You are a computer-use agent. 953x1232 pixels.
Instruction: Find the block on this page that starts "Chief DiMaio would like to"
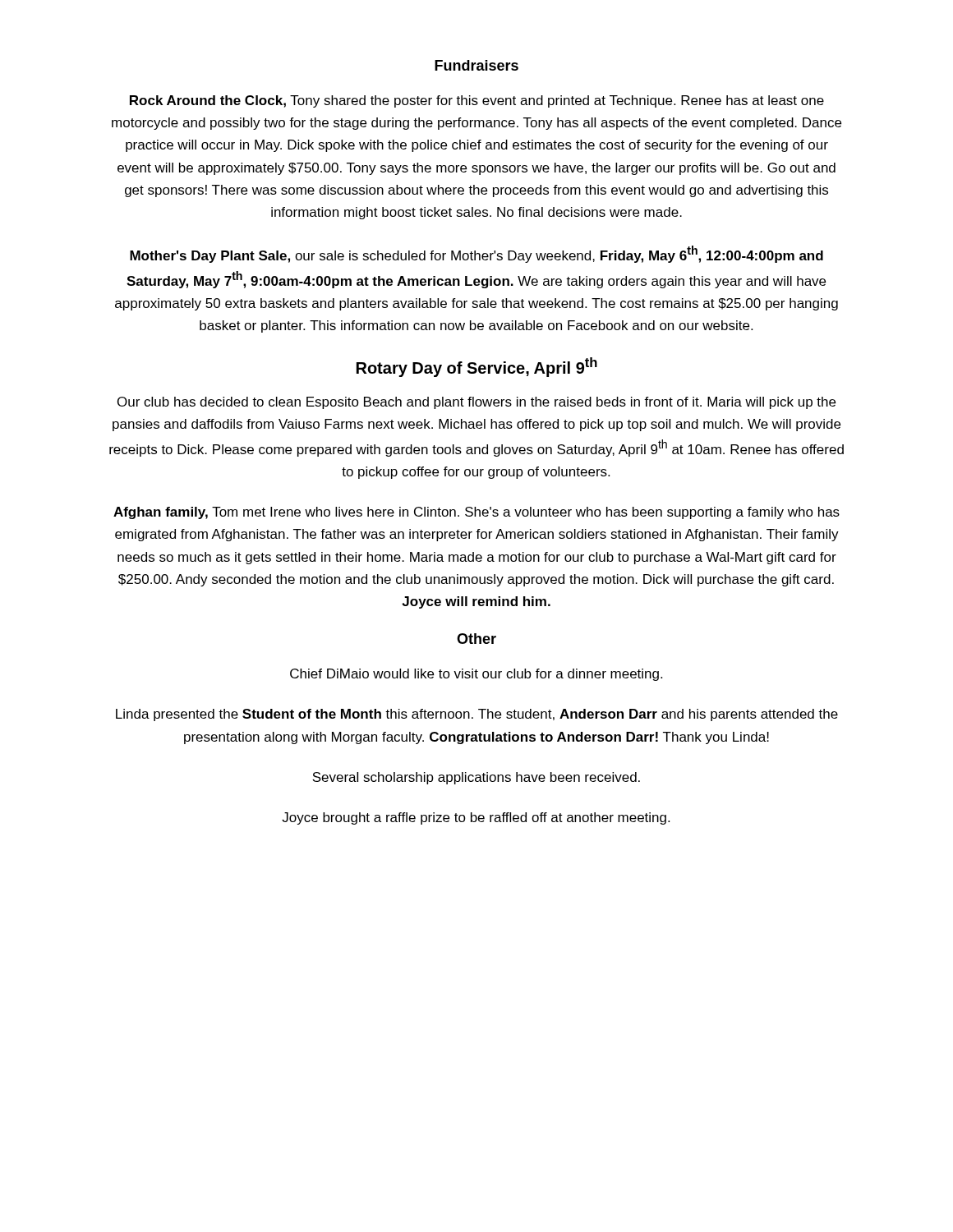pos(476,674)
